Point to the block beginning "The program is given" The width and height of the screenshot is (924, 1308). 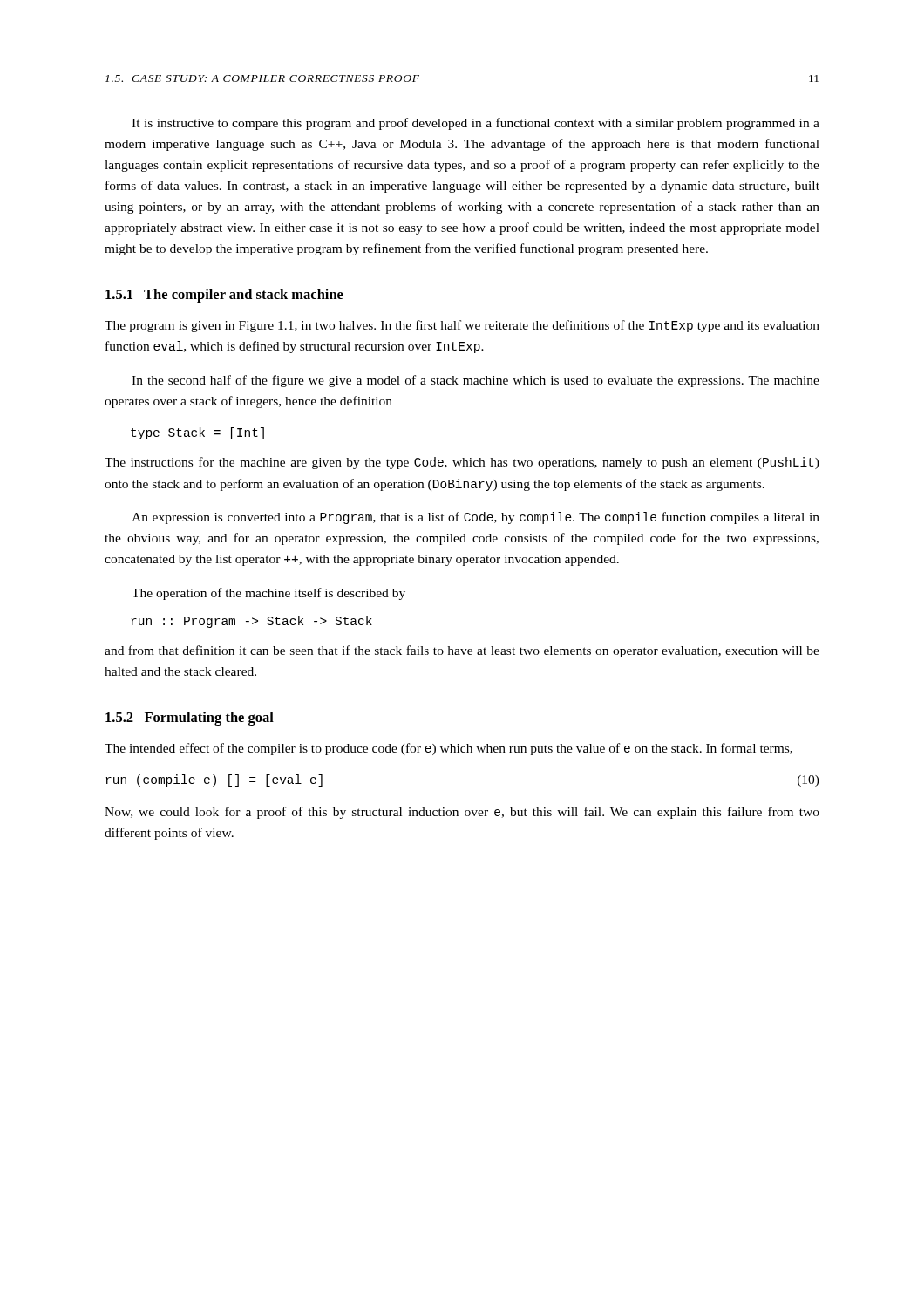click(x=462, y=336)
